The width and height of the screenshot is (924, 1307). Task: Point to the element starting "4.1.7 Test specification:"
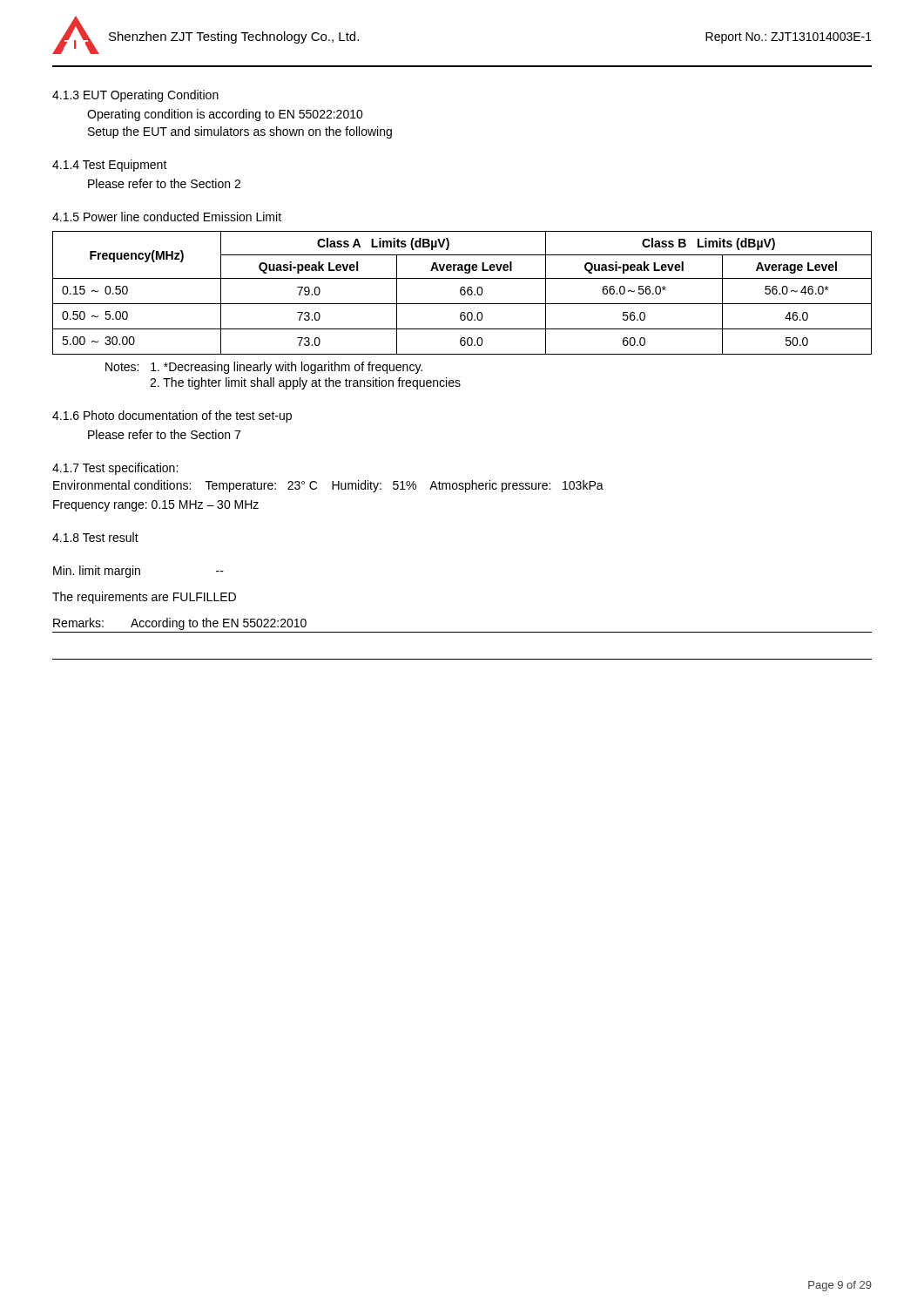(x=116, y=468)
